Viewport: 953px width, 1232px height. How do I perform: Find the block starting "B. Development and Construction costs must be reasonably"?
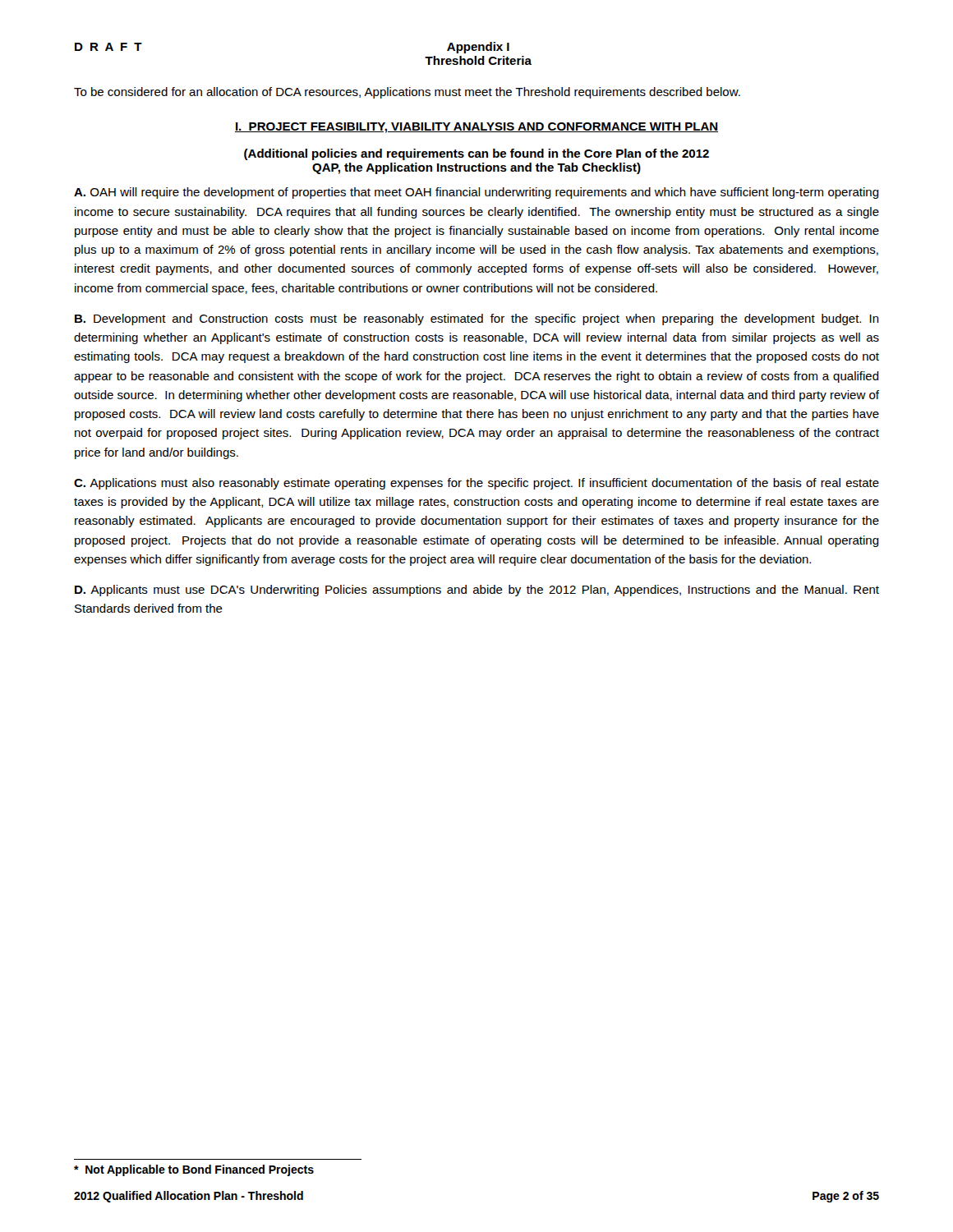pos(476,385)
